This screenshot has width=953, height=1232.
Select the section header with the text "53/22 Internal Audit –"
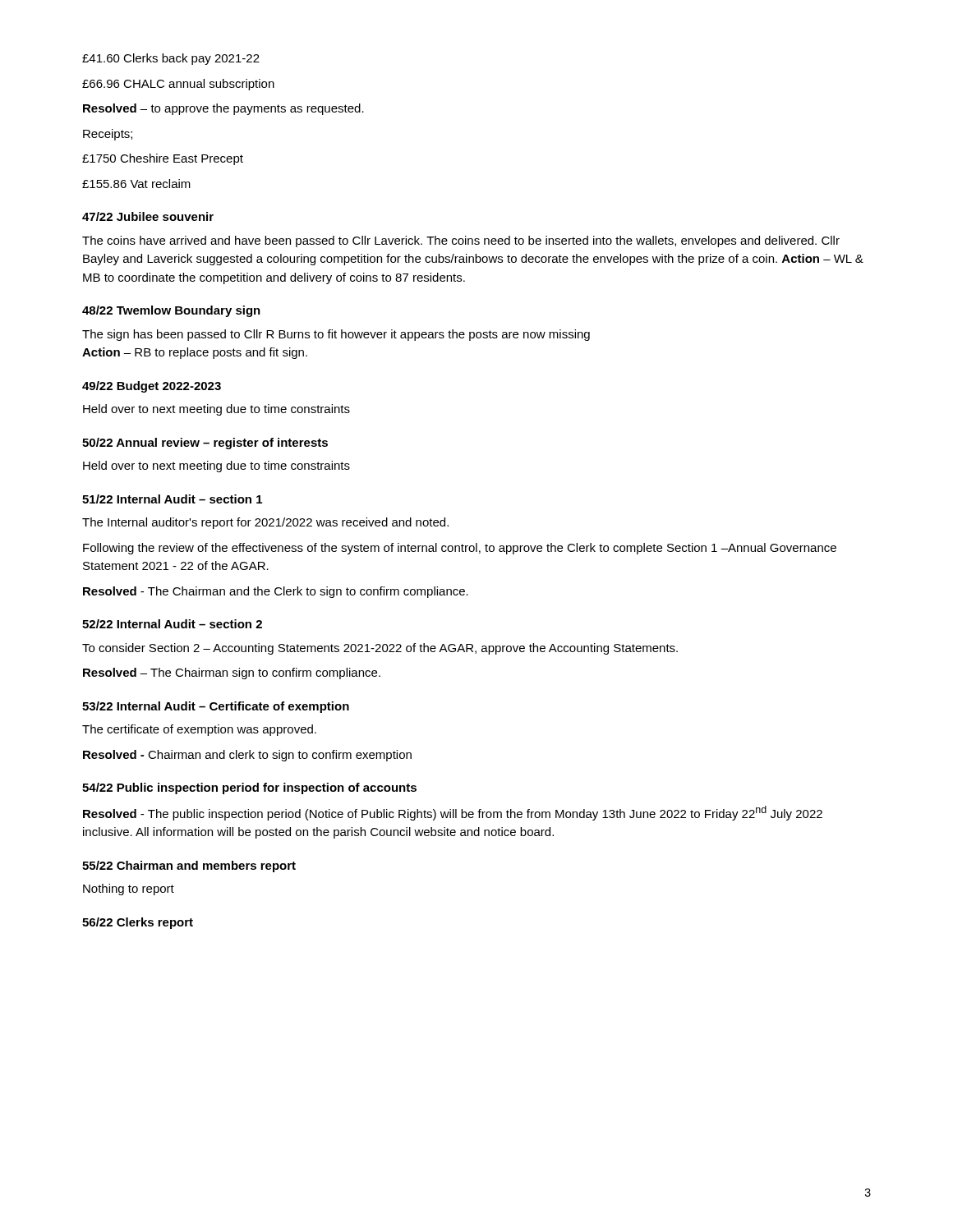(x=216, y=706)
